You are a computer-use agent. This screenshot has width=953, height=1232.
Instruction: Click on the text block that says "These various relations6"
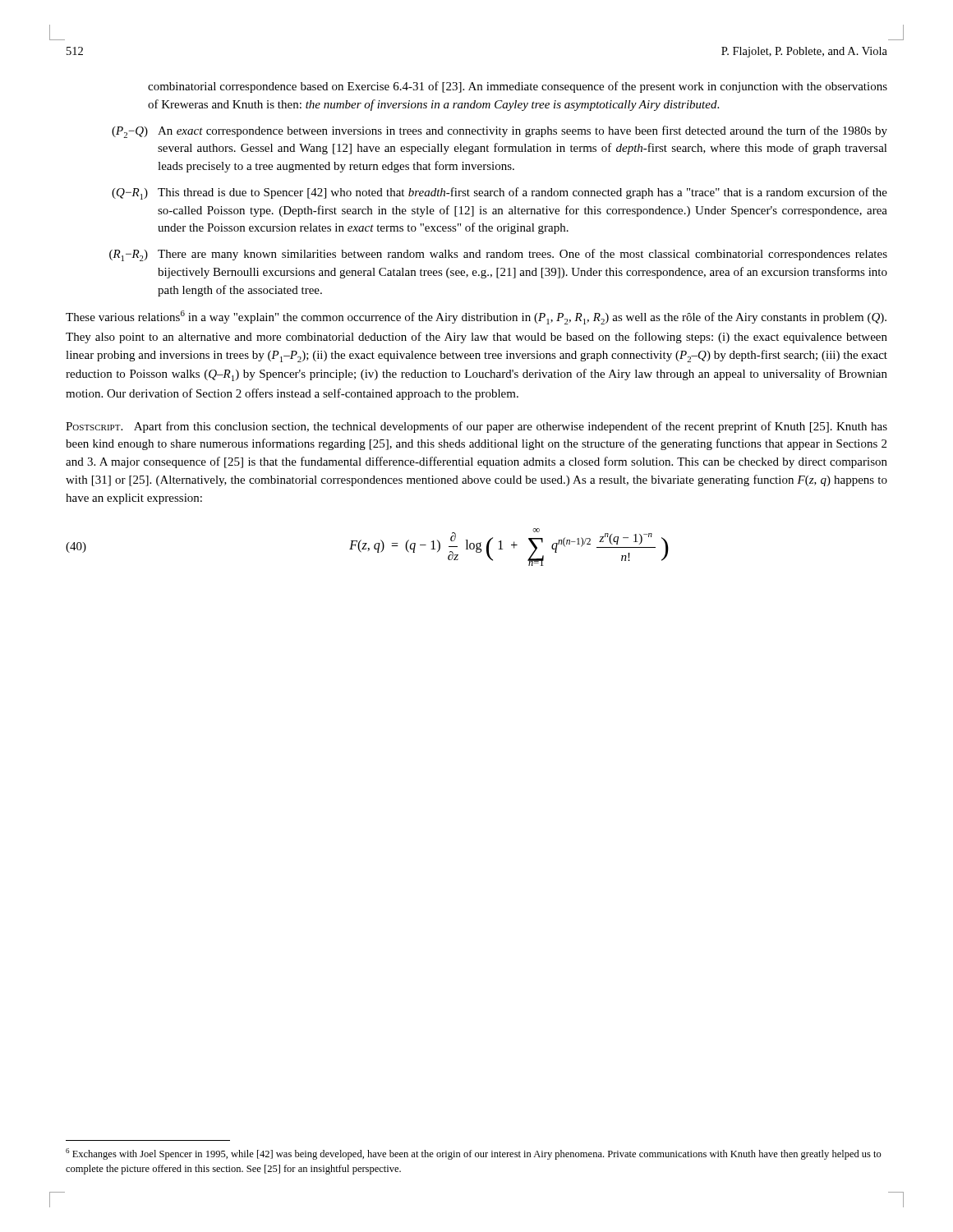pyautogui.click(x=476, y=354)
